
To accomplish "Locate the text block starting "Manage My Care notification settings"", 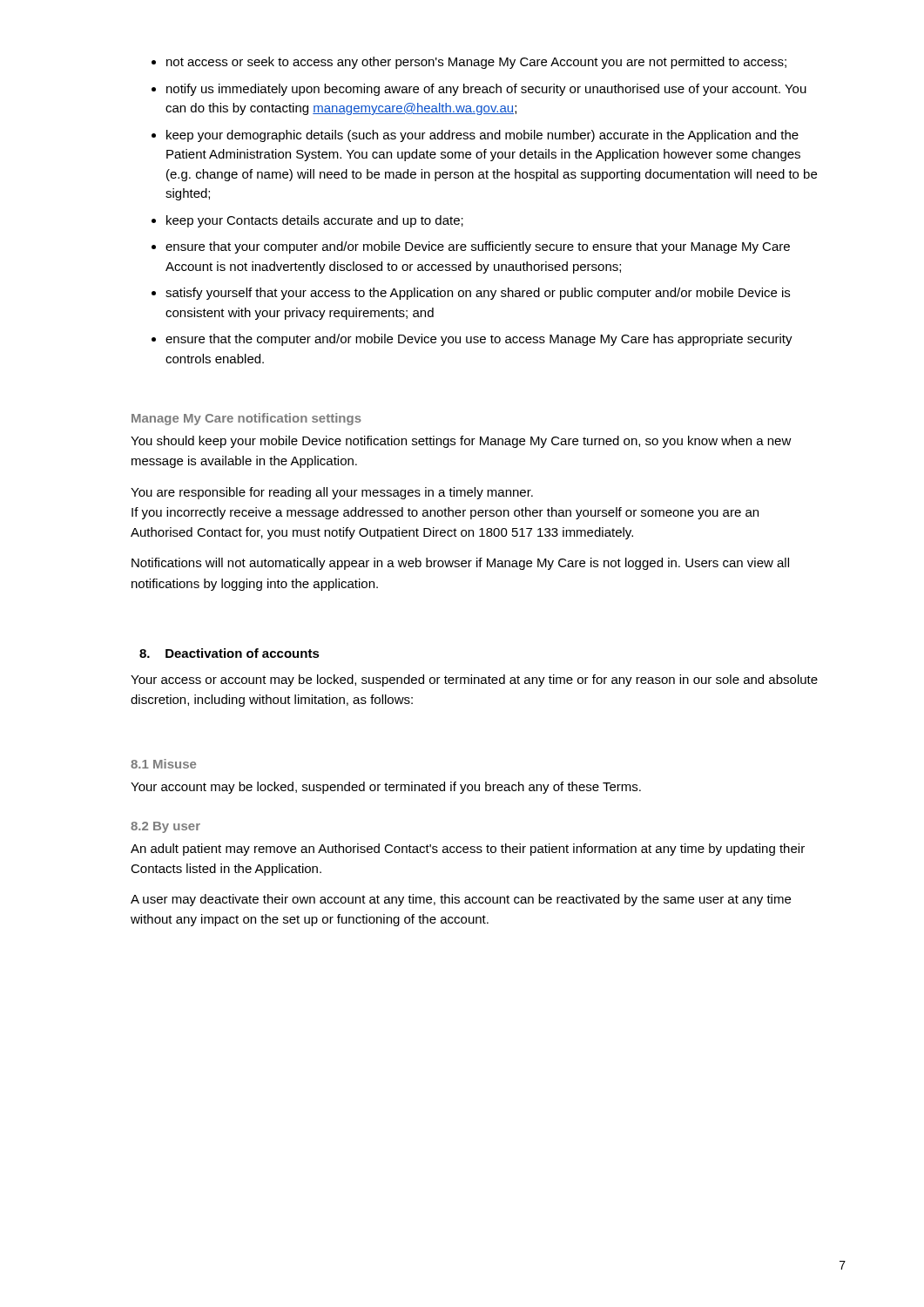I will (x=246, y=418).
